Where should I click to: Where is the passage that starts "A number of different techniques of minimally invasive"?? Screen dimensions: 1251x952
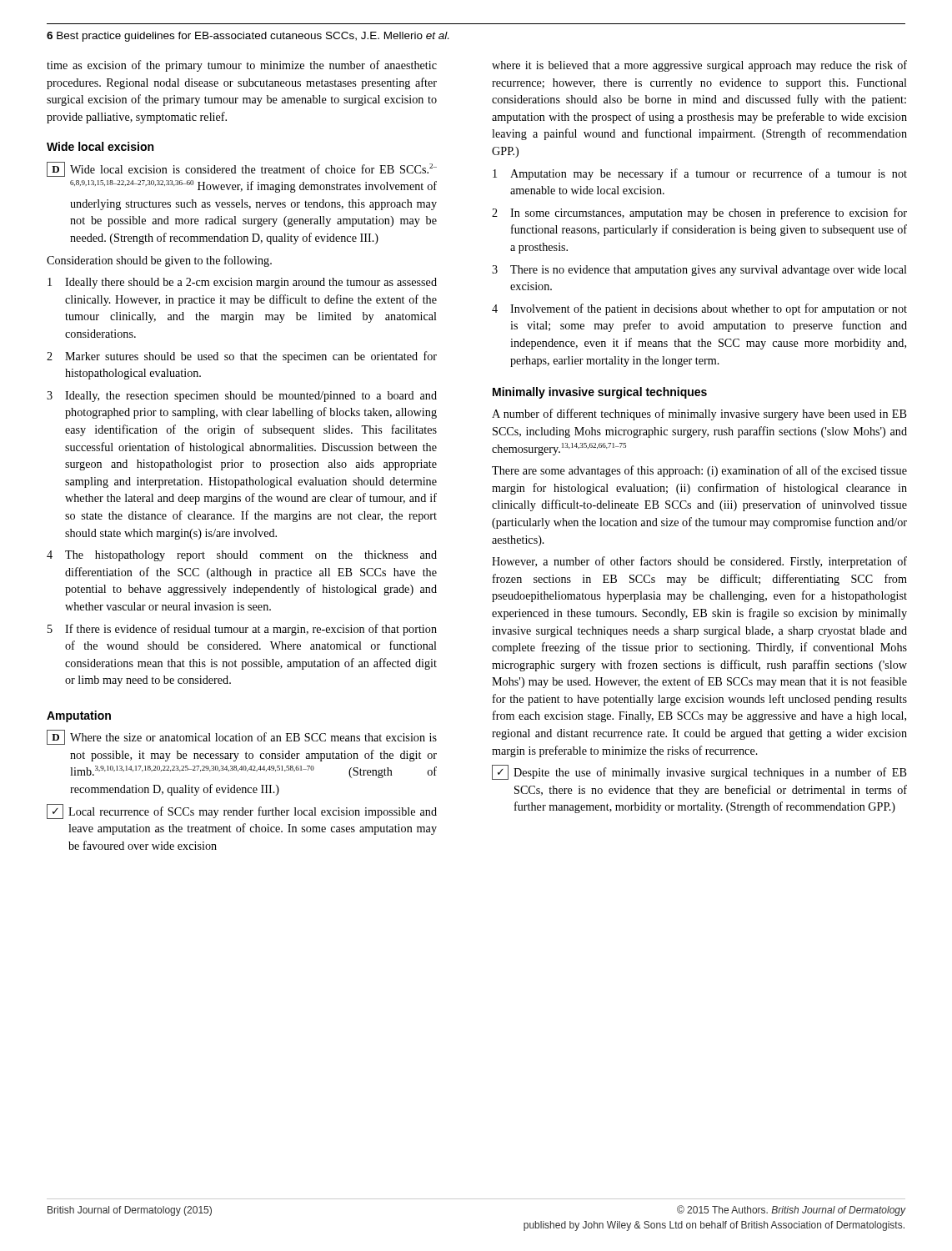[x=699, y=431]
